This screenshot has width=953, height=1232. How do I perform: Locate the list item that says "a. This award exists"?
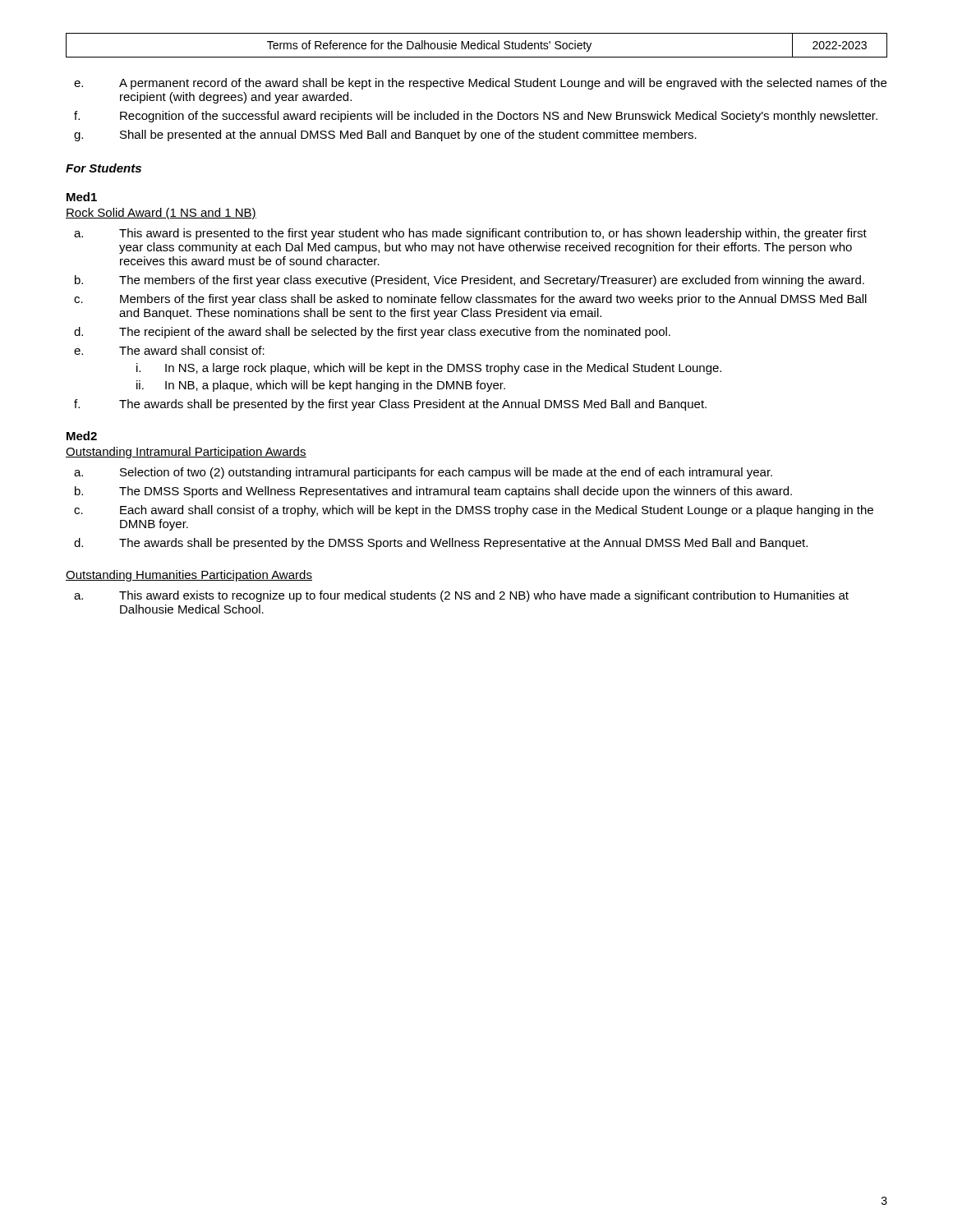(x=476, y=602)
